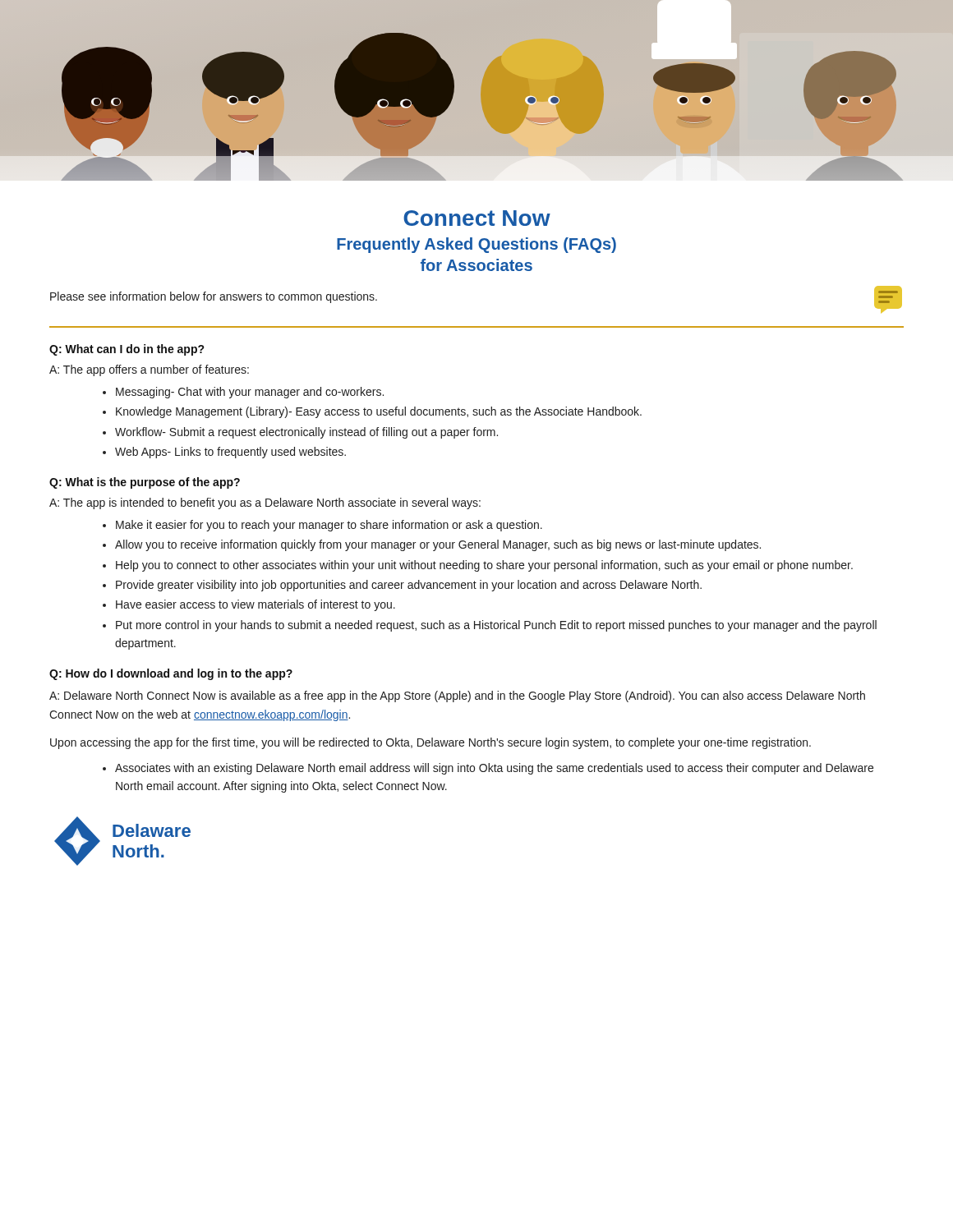Select the text starting "A: The app offers"

pyautogui.click(x=149, y=370)
